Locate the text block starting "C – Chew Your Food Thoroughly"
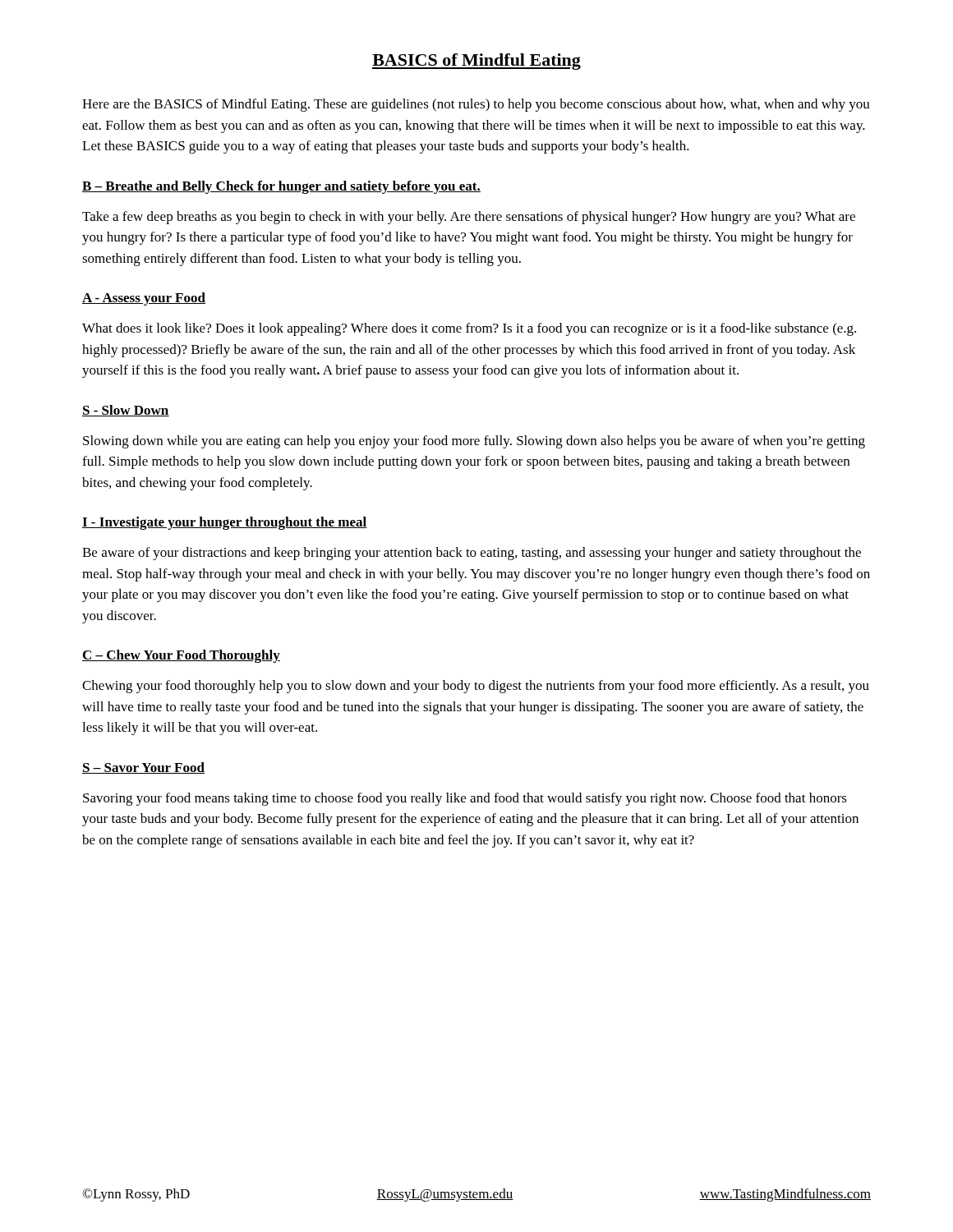953x1232 pixels. coord(181,656)
